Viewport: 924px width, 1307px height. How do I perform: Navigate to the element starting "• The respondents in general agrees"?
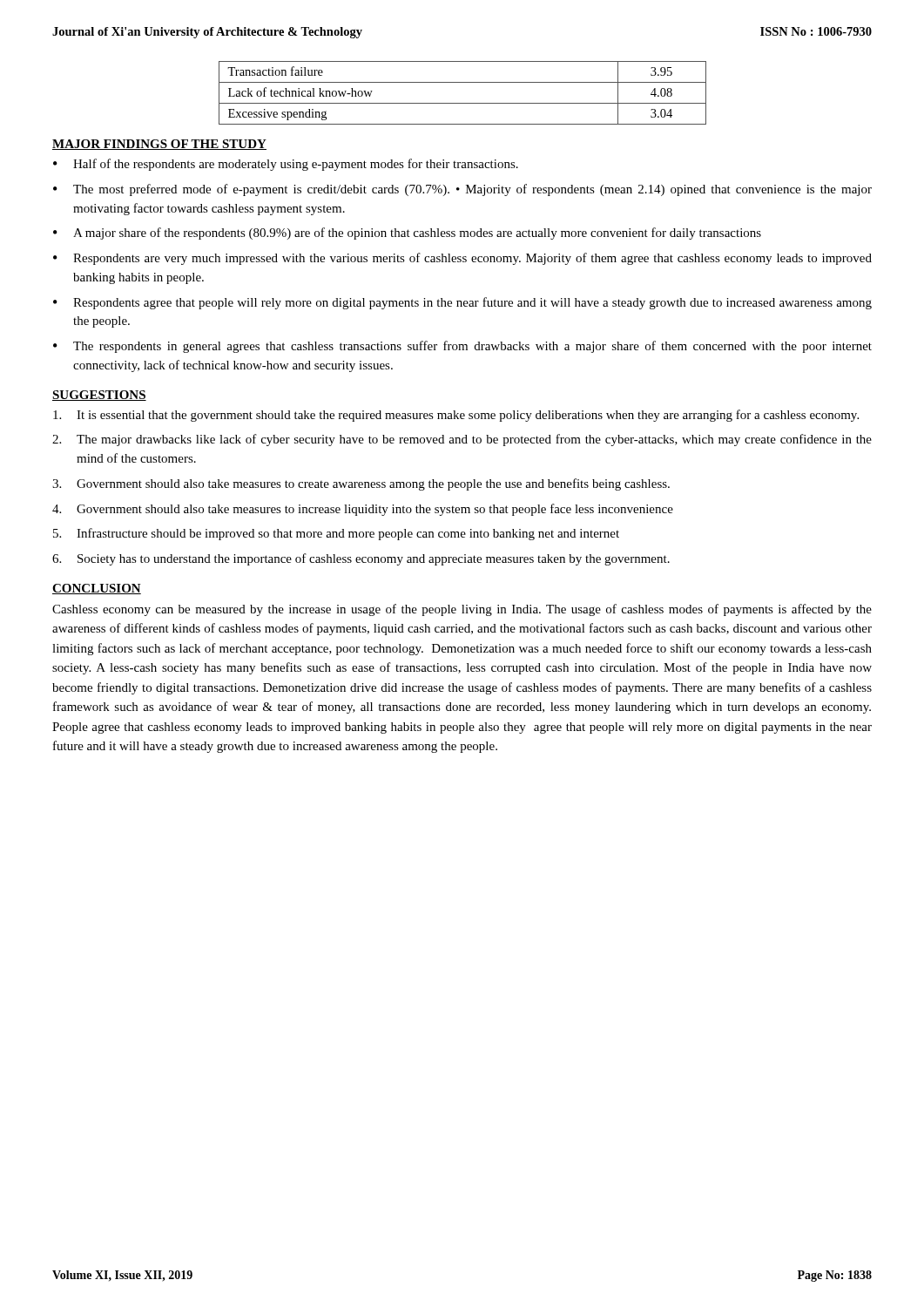[462, 356]
